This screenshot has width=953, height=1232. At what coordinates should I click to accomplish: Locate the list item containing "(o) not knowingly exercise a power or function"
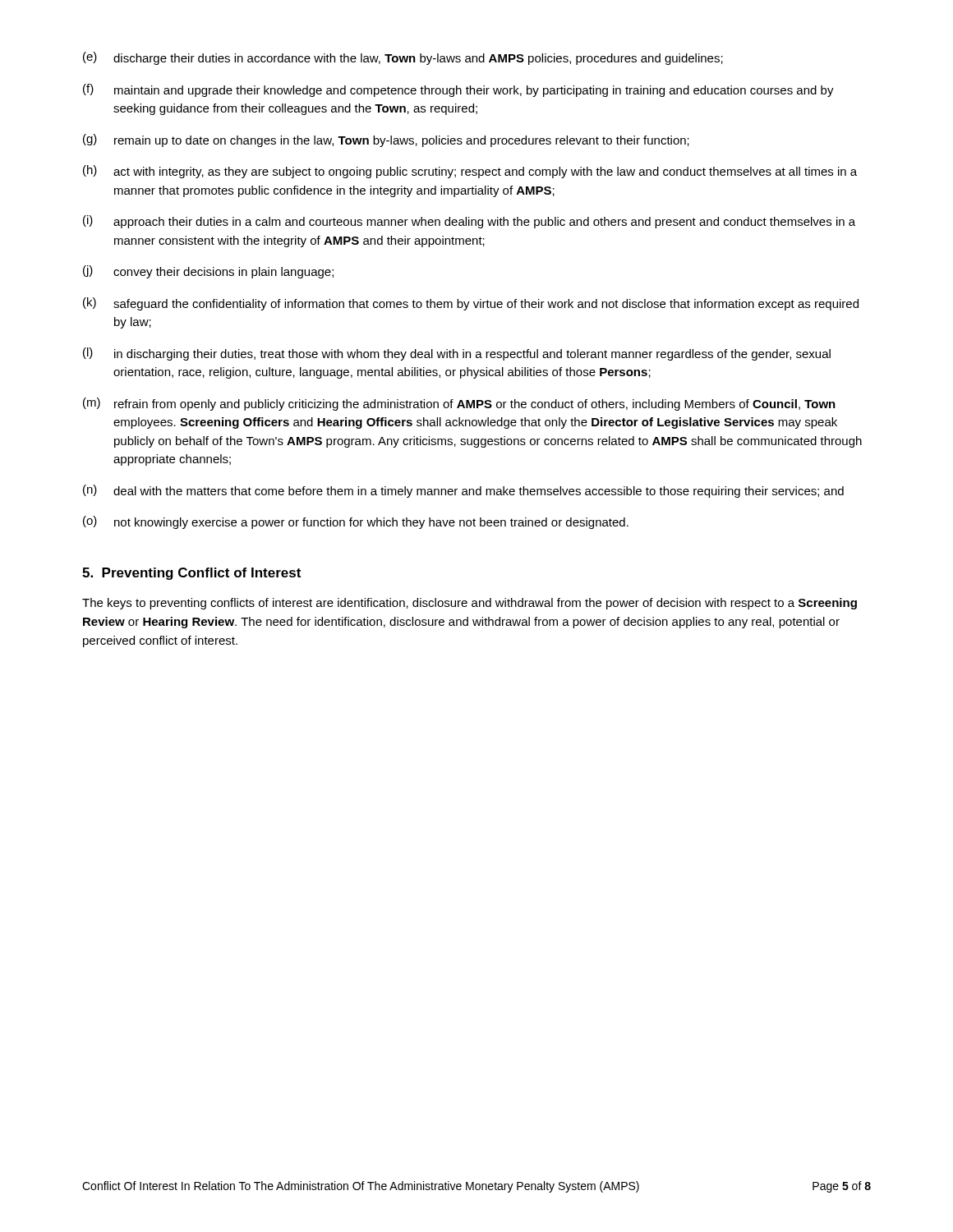pos(476,523)
